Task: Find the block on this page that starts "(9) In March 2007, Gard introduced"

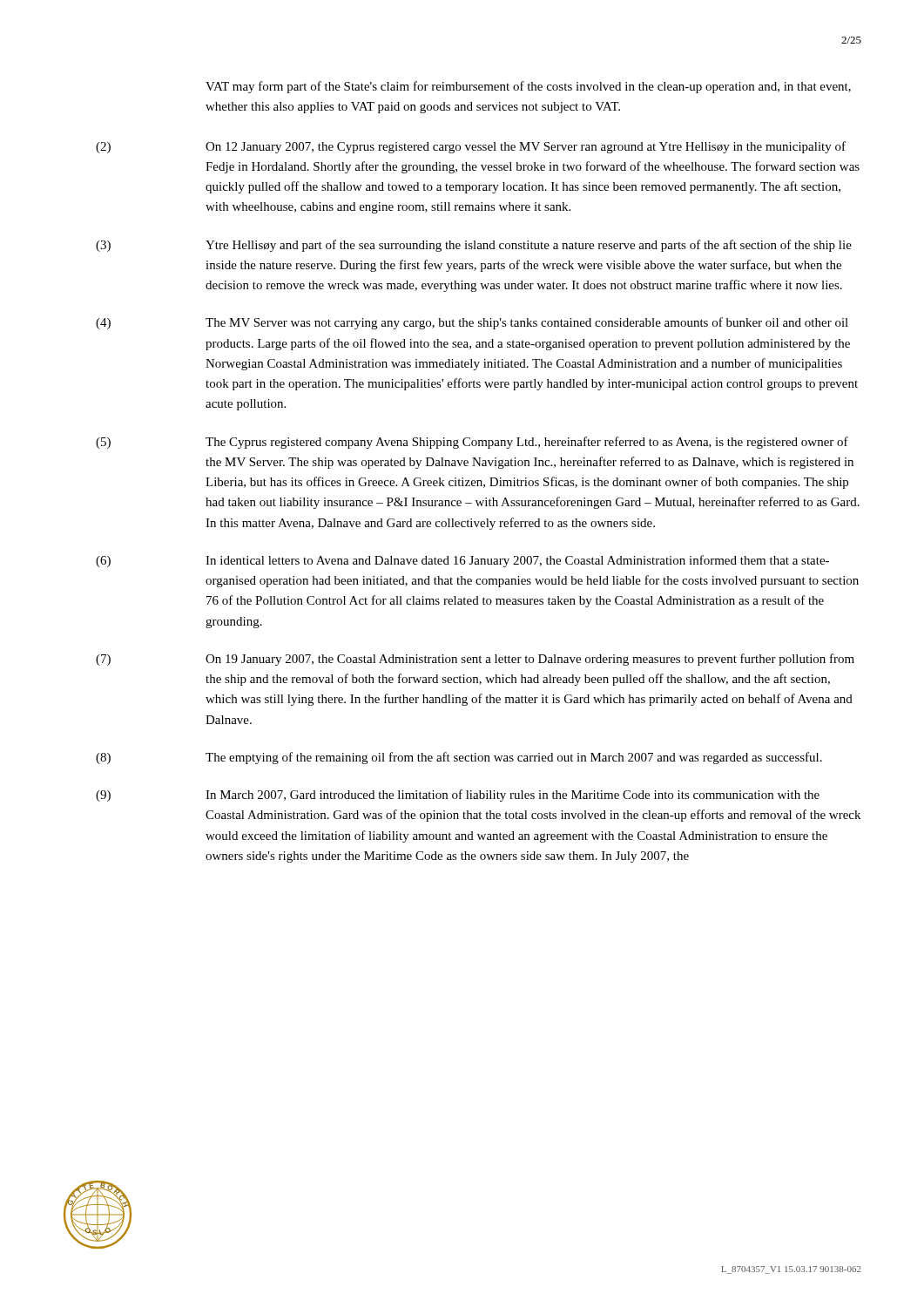Action: click(x=479, y=826)
